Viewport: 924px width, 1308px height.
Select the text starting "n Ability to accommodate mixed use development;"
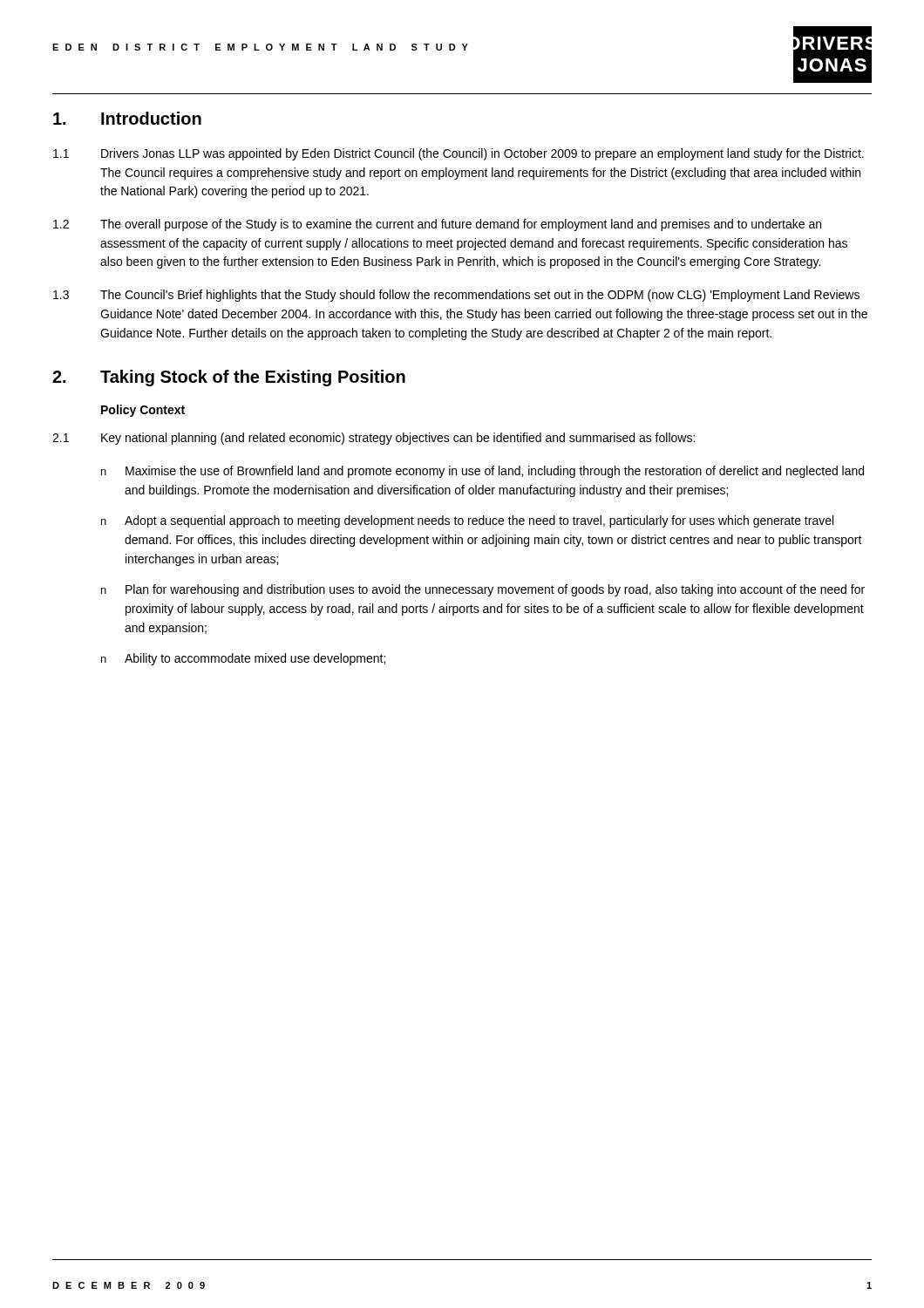[243, 659]
